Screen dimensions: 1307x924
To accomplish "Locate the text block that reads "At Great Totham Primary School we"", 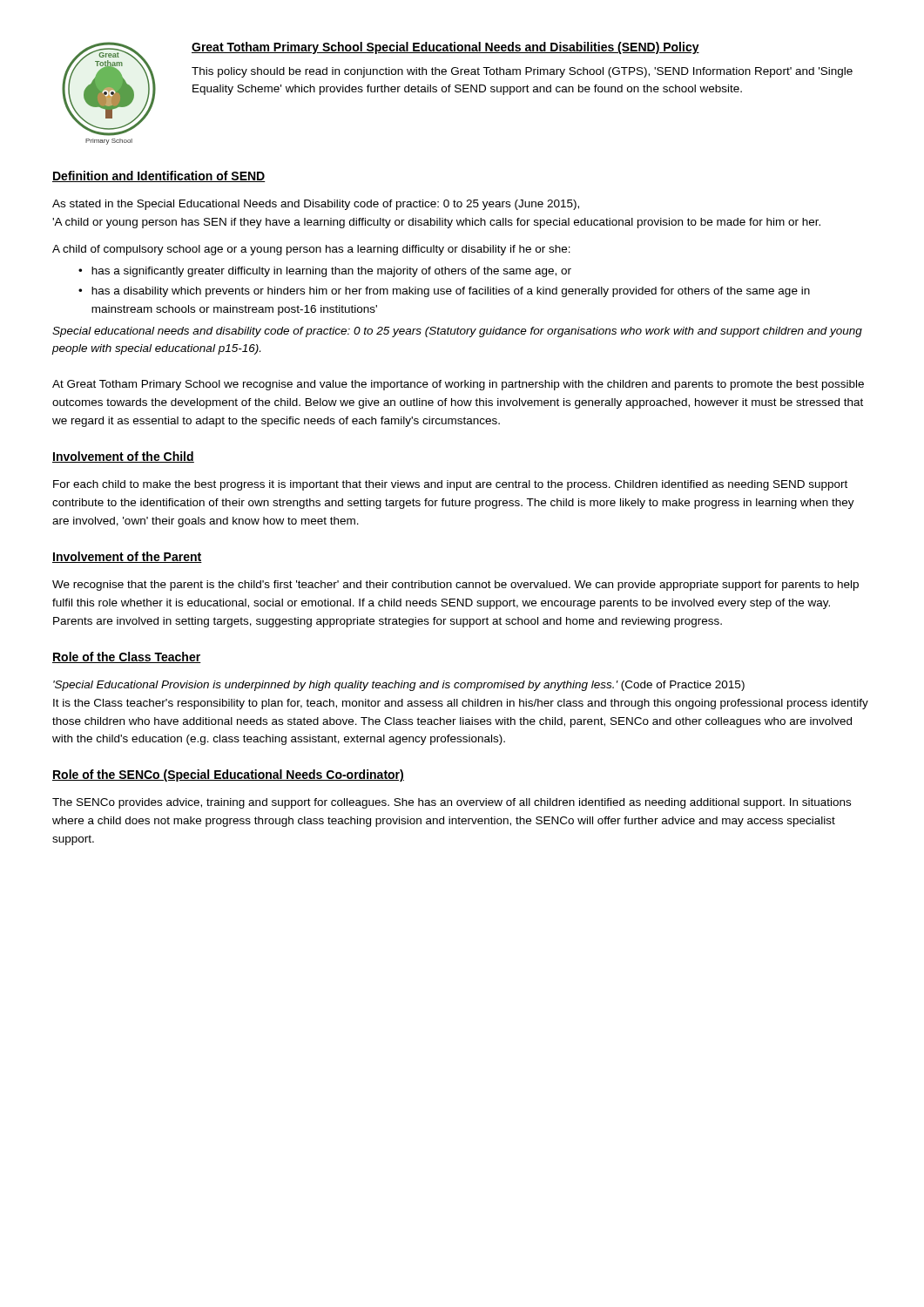I will 458,402.
